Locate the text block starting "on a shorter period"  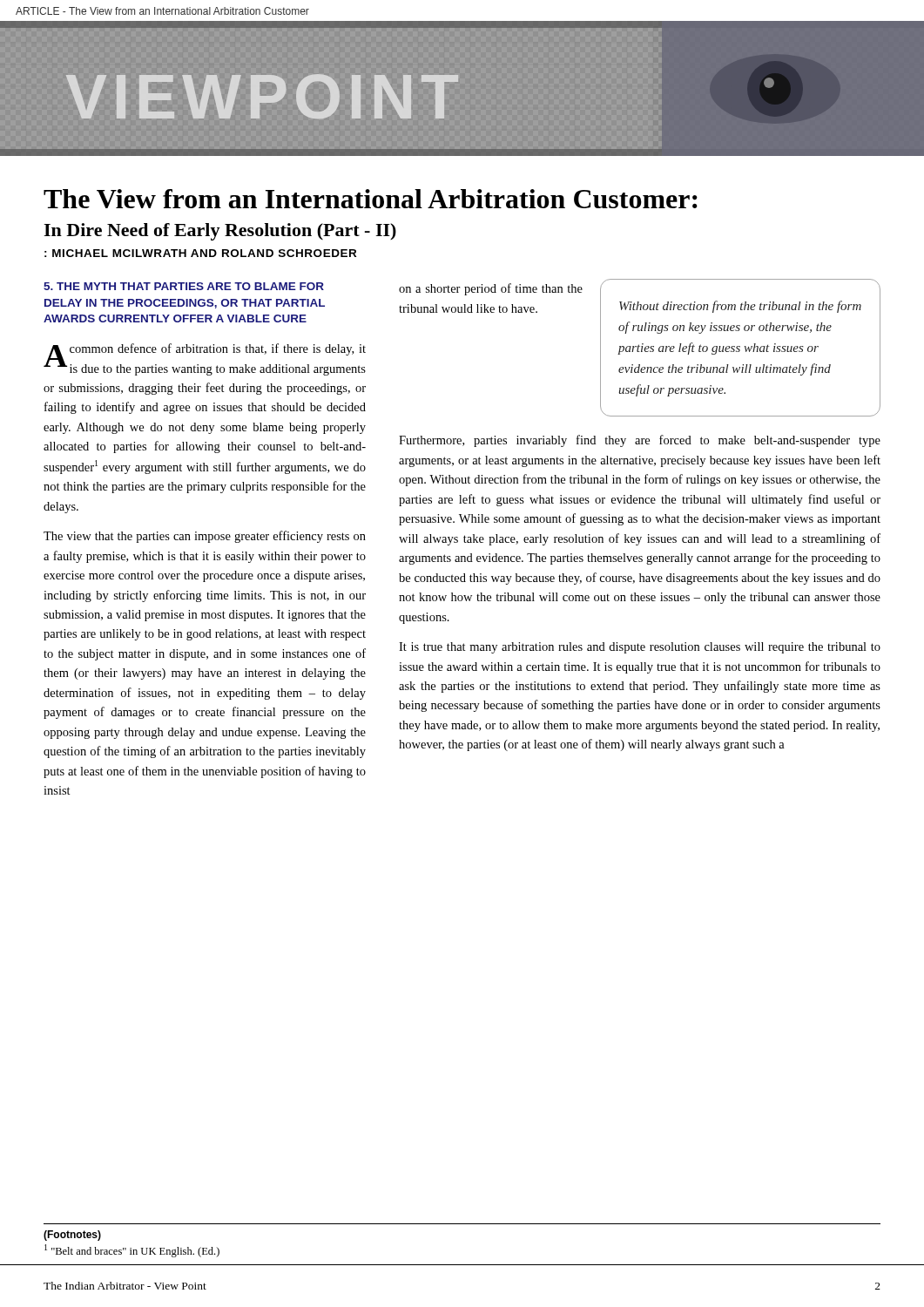click(491, 299)
